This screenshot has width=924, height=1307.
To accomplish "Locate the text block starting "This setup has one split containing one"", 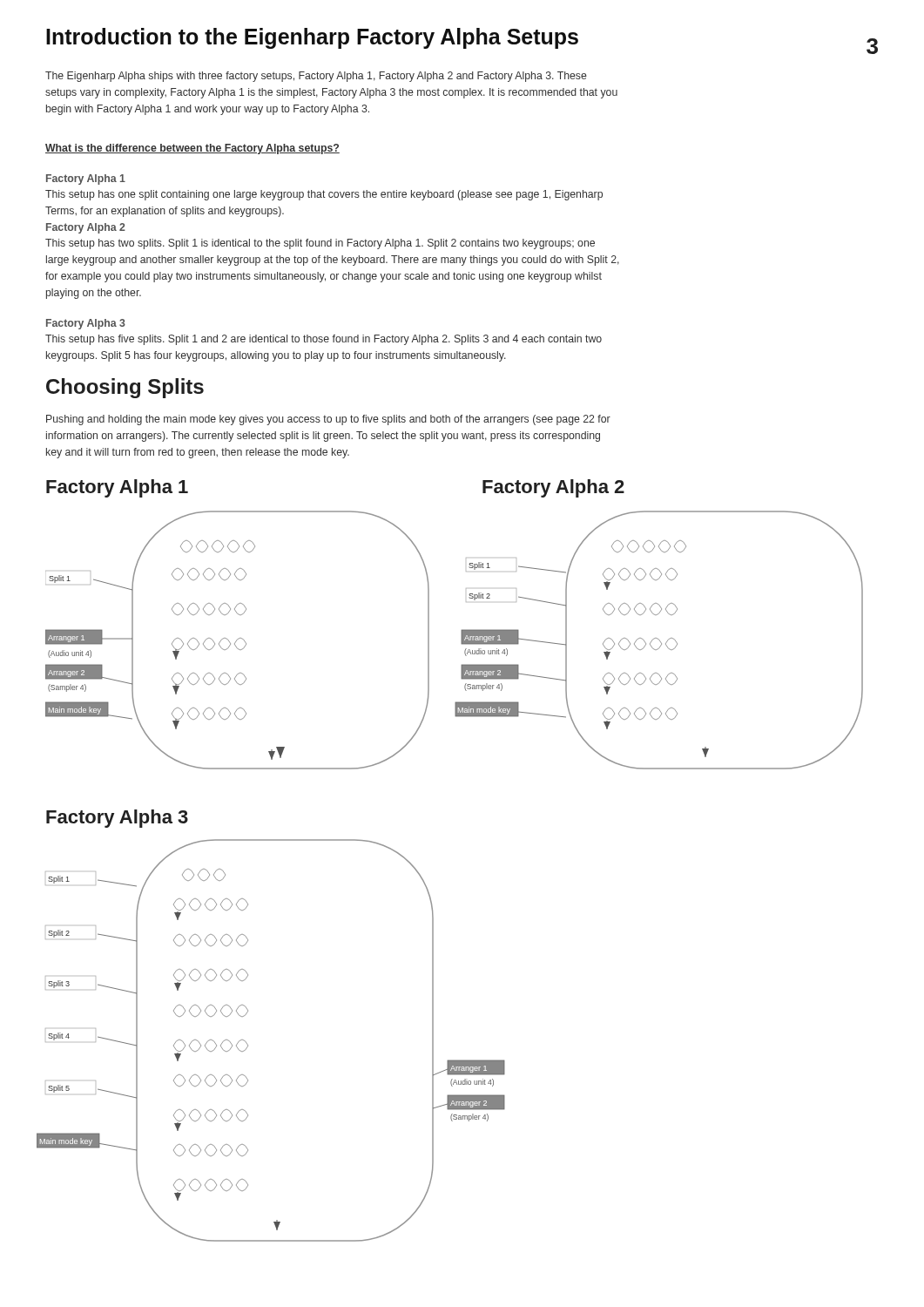I will click(324, 203).
